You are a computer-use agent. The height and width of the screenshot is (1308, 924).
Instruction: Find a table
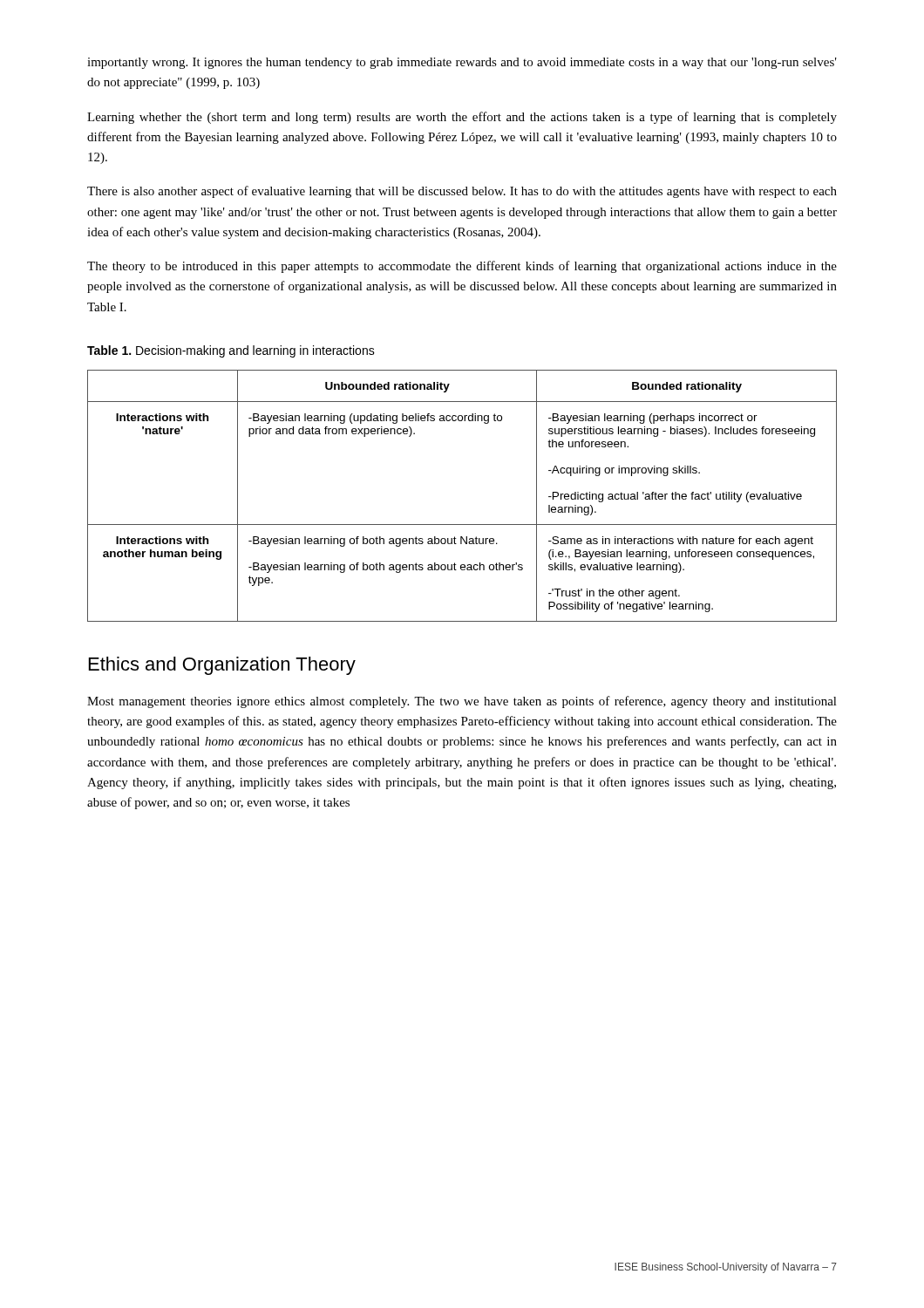[462, 496]
